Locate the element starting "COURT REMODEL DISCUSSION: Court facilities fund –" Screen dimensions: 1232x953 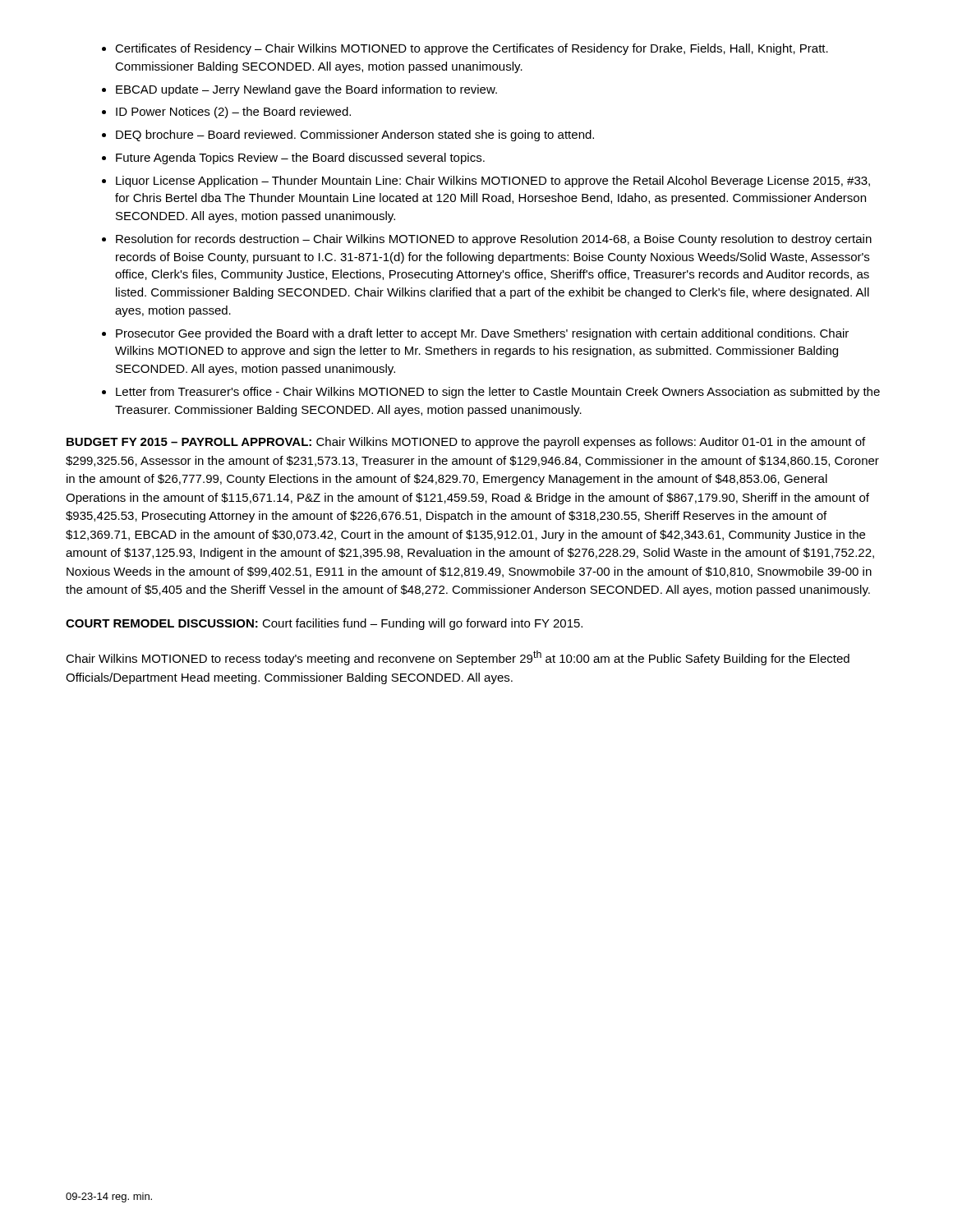(x=325, y=623)
